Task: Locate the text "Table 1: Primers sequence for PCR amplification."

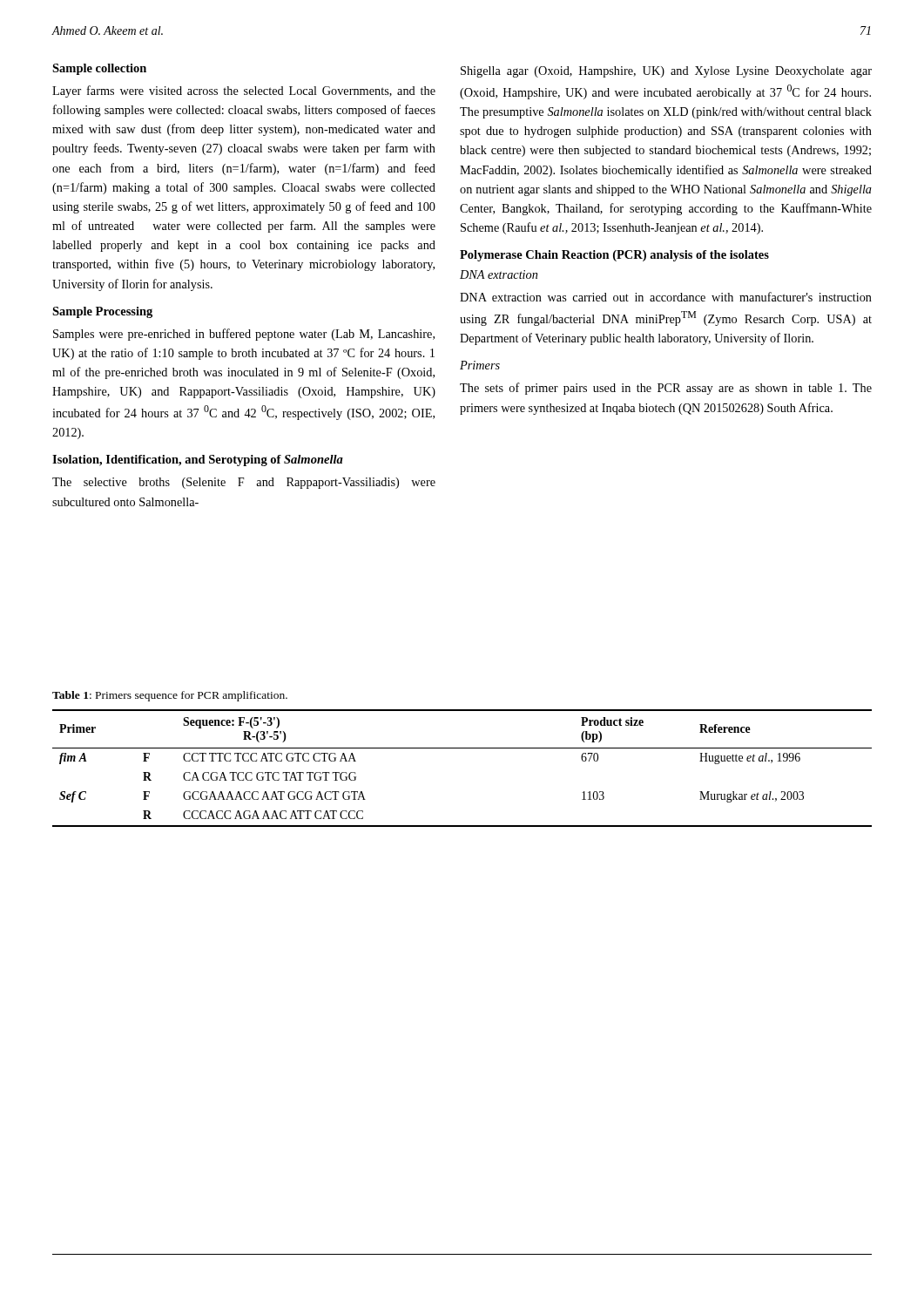Action: pyautogui.click(x=170, y=695)
